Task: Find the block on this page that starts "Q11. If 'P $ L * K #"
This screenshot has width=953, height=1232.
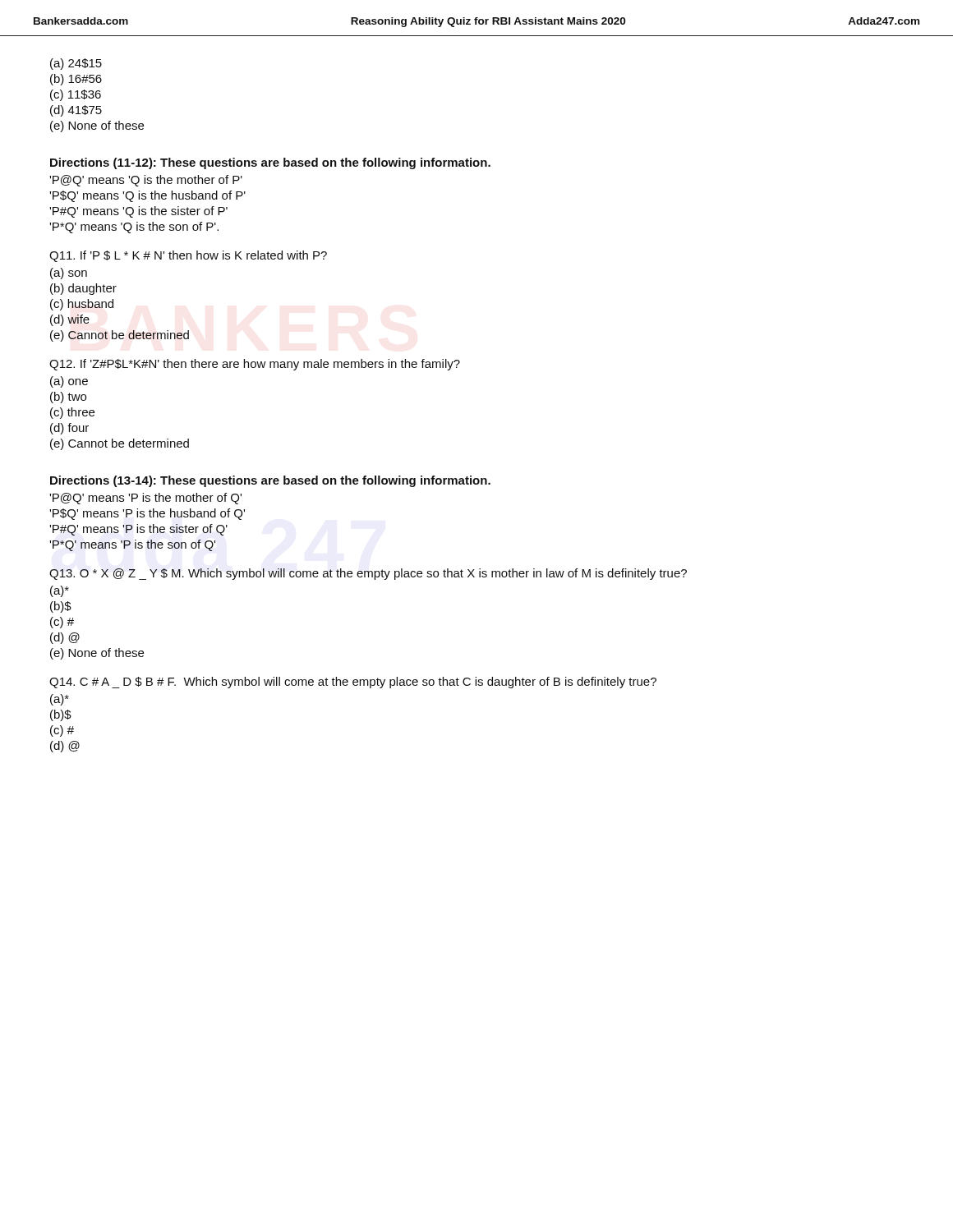Action: [x=188, y=255]
